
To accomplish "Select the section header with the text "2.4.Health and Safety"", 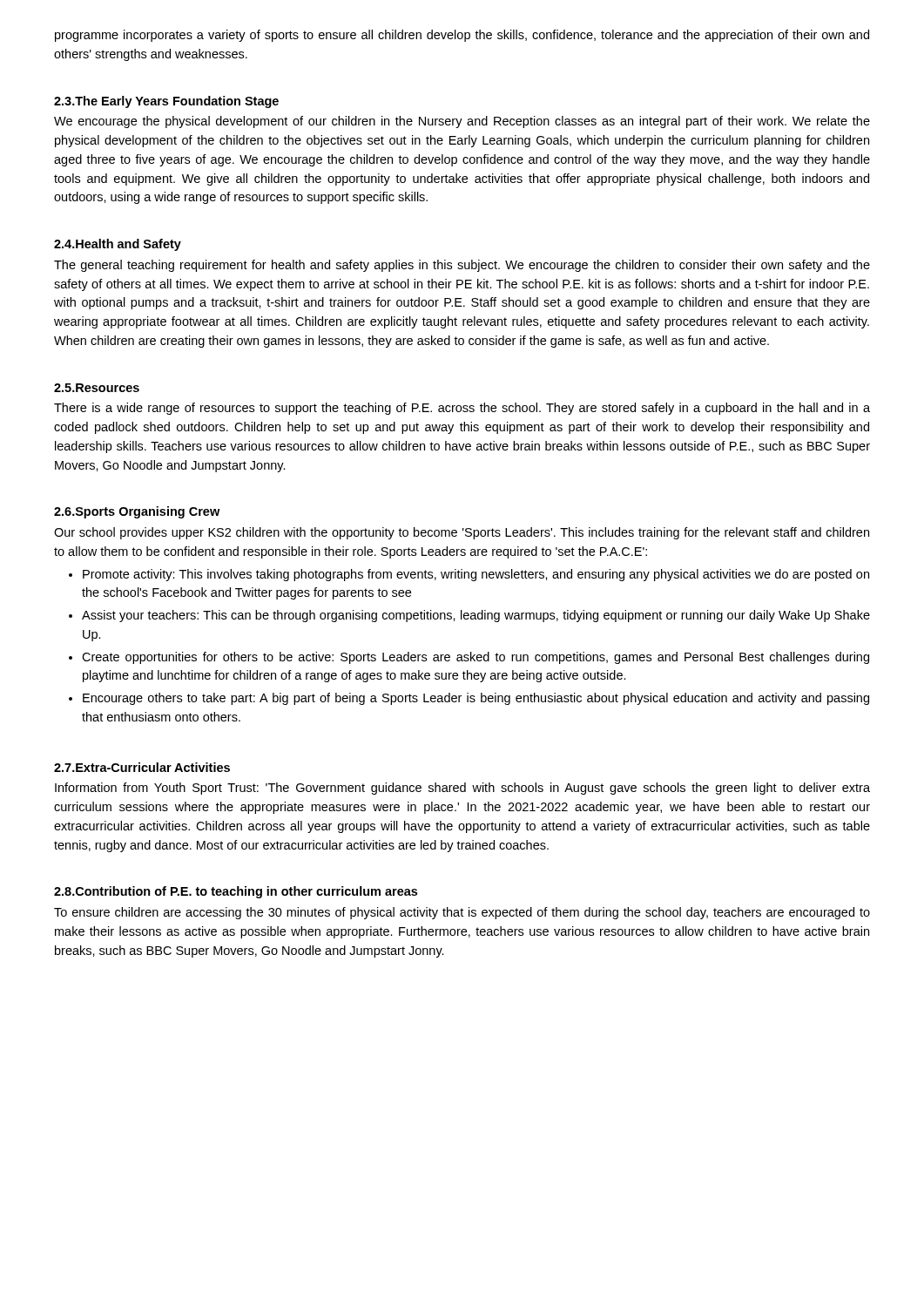I will [117, 244].
